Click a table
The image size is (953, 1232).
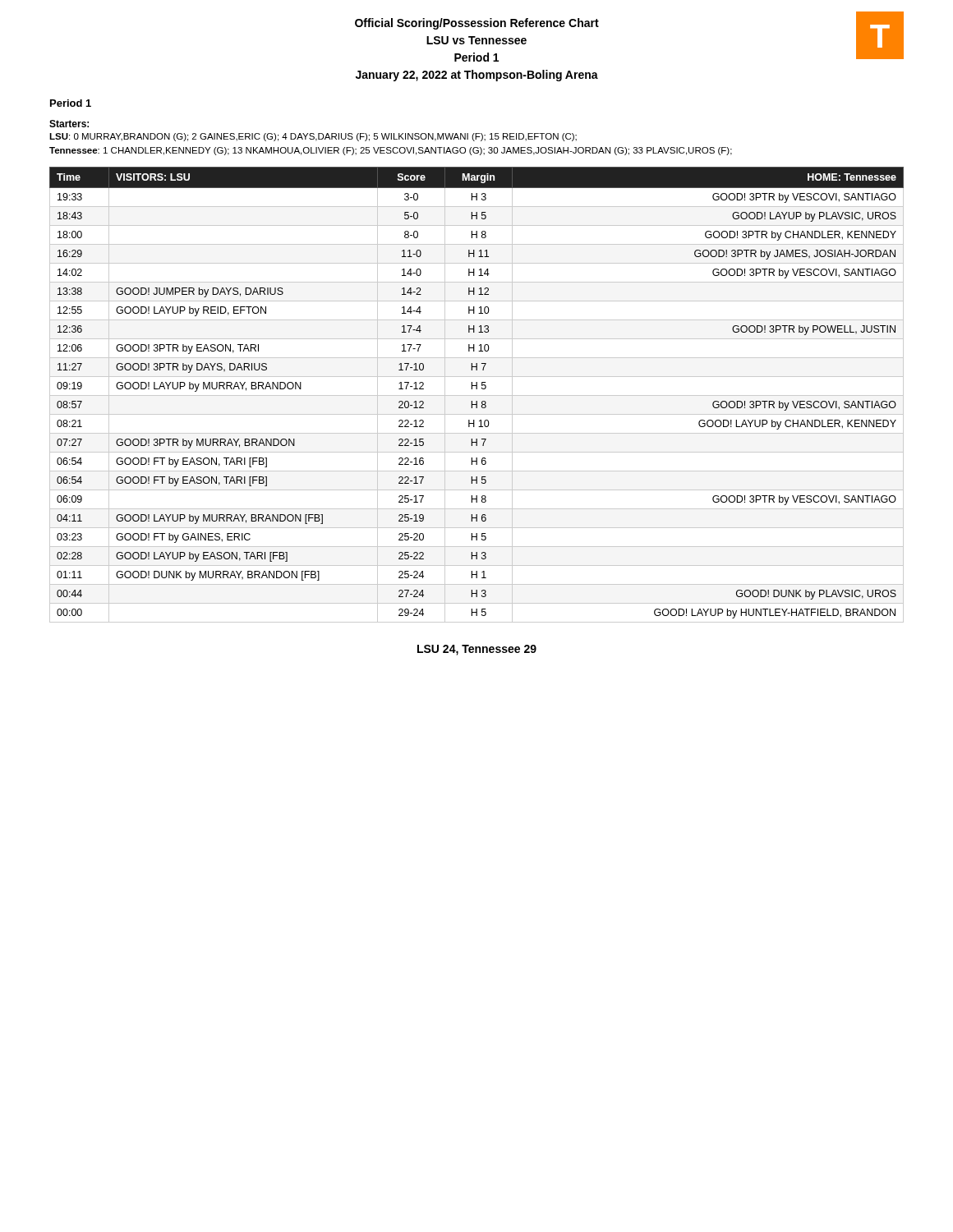[476, 395]
